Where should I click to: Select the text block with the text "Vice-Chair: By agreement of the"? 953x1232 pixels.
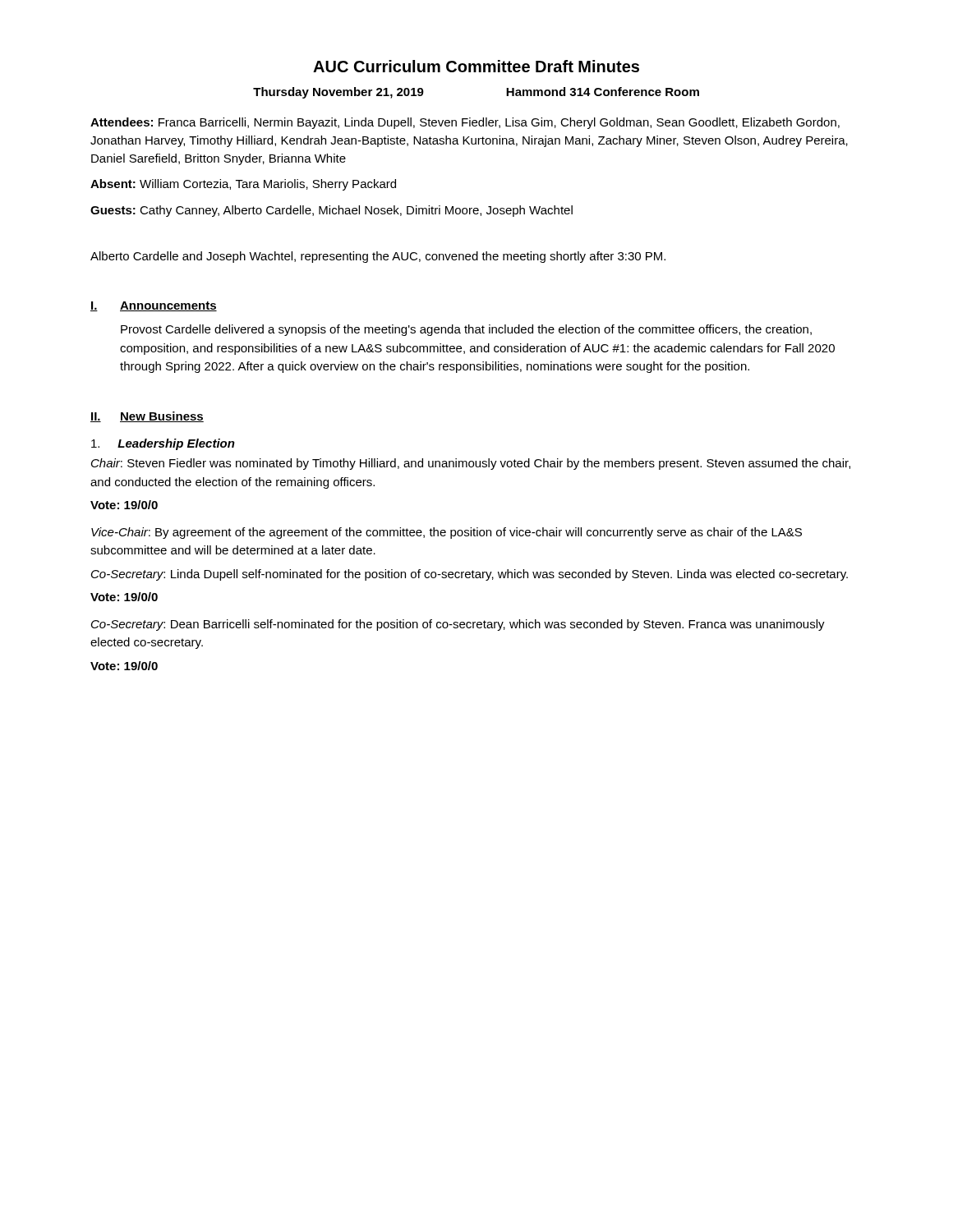tap(446, 541)
